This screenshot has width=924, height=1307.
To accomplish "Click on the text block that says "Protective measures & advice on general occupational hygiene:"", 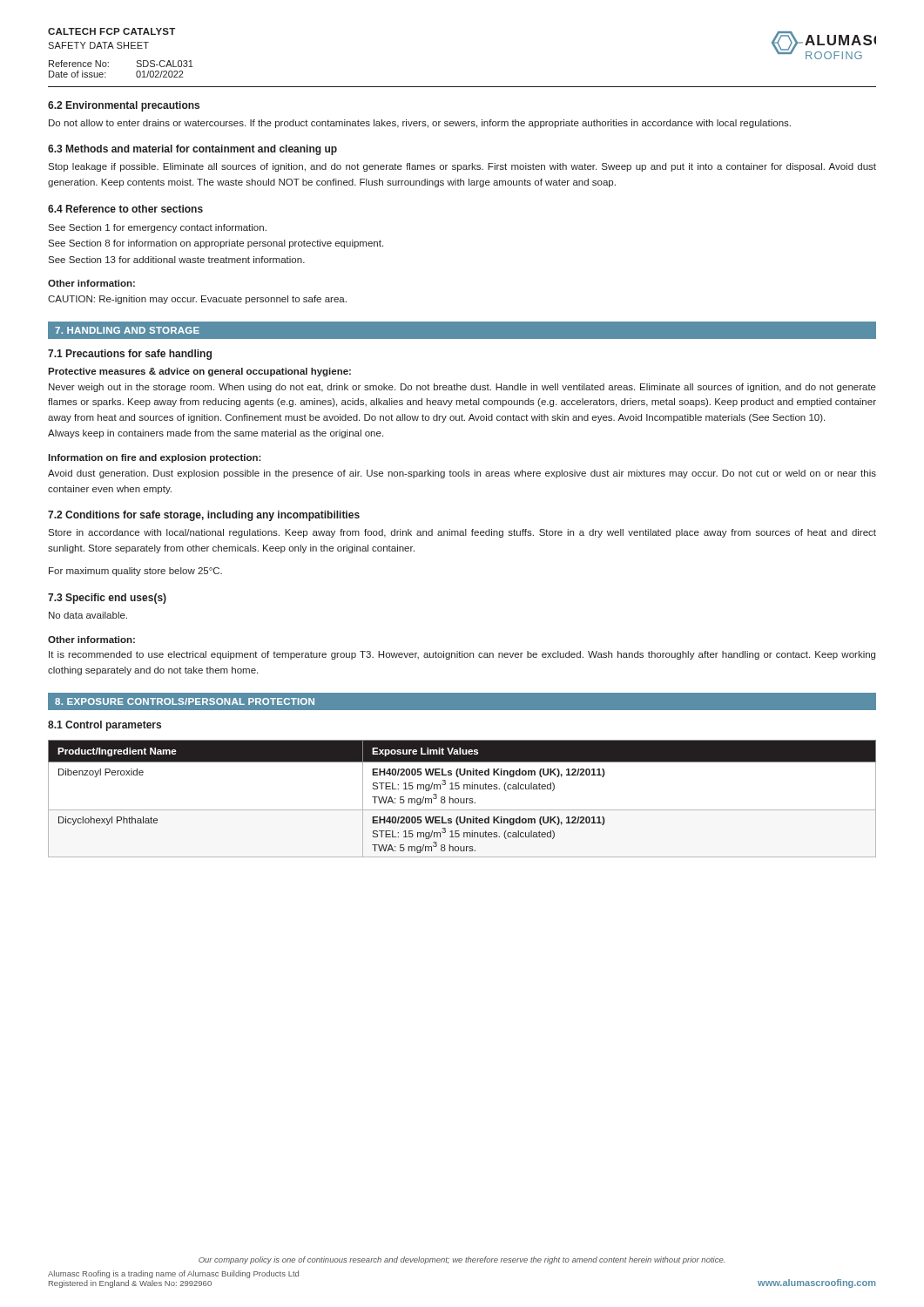I will 462,402.
